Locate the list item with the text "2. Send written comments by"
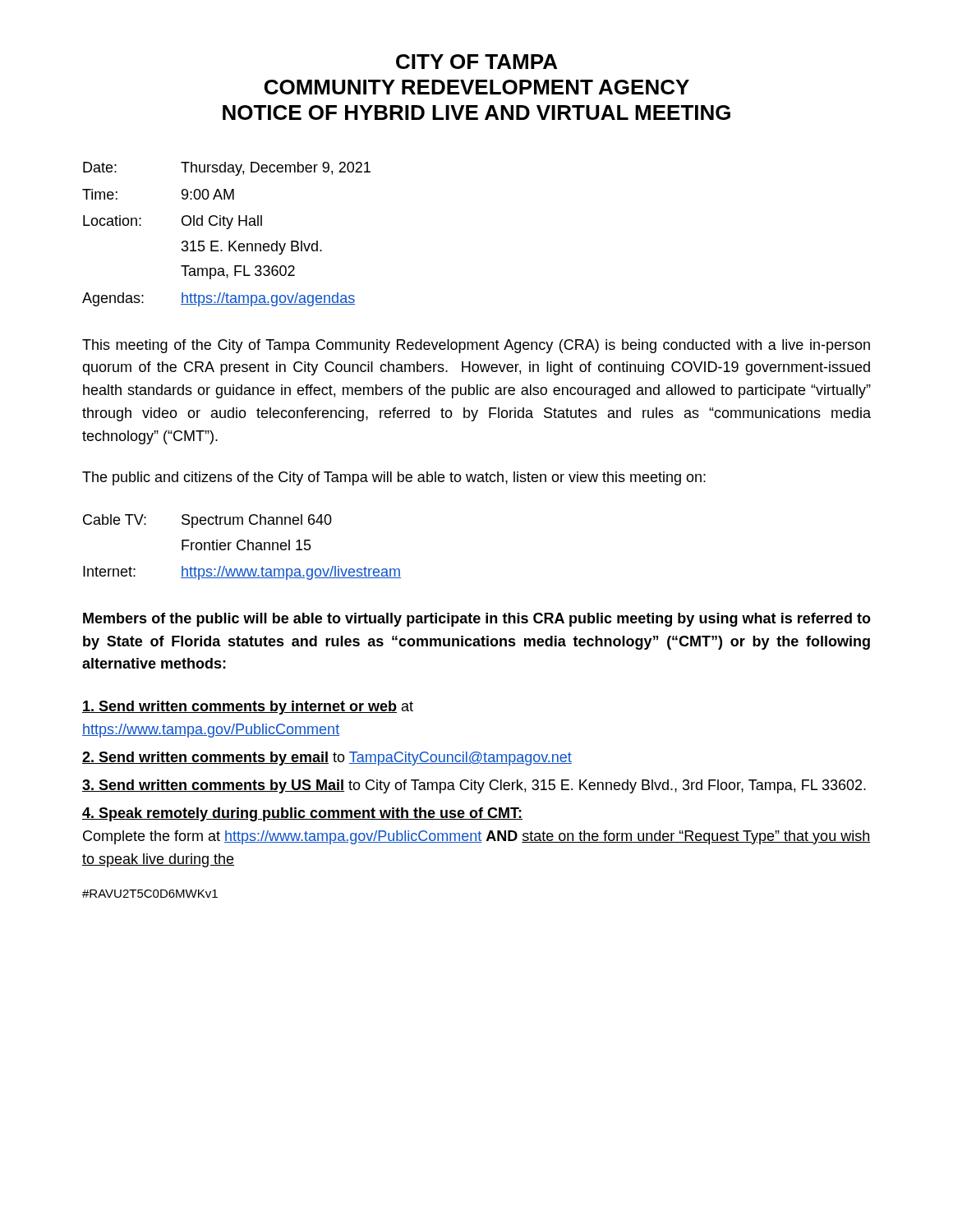Image resolution: width=953 pixels, height=1232 pixels. (327, 757)
